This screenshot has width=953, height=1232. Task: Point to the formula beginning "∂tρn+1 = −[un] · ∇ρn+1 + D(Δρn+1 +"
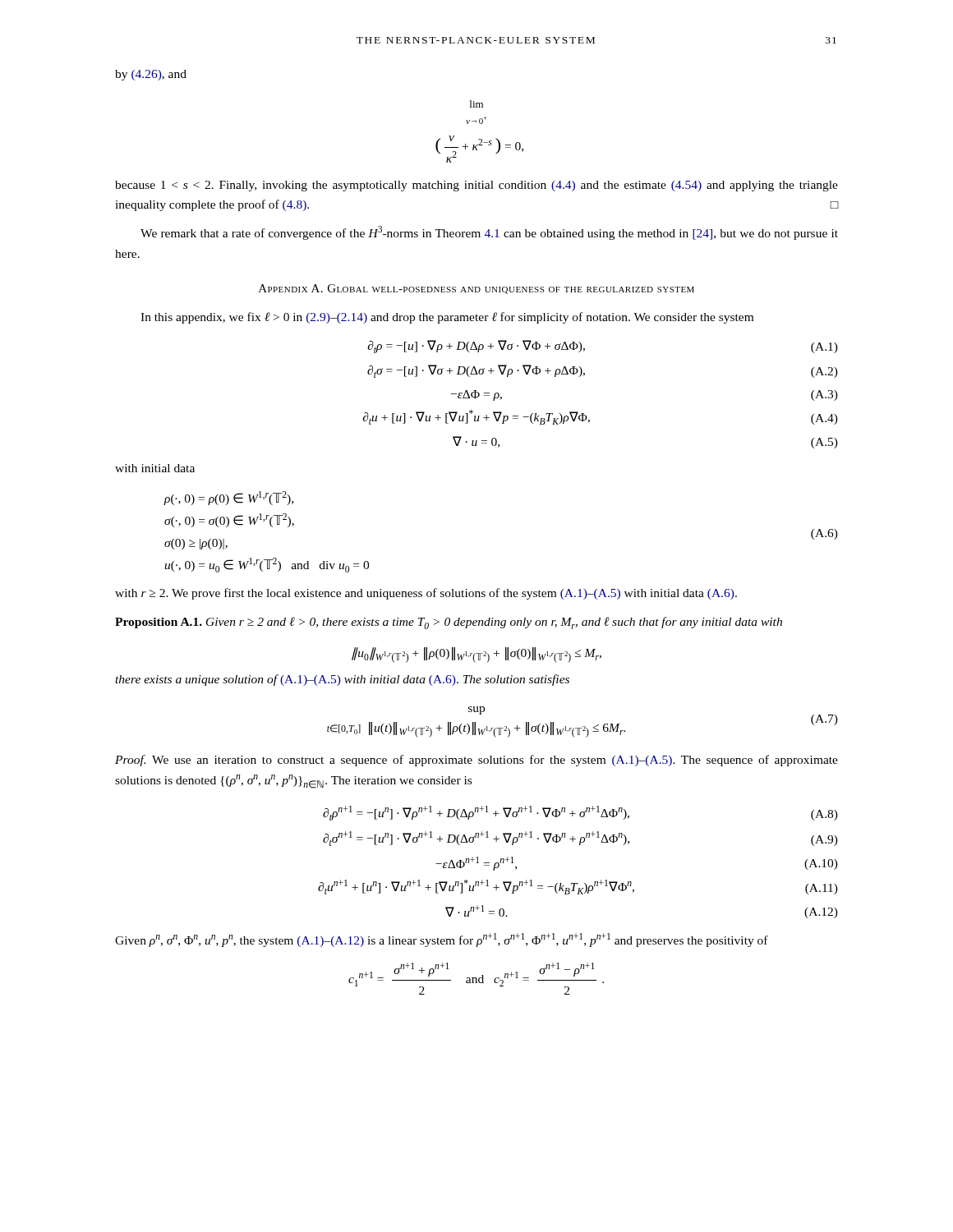[x=476, y=814]
